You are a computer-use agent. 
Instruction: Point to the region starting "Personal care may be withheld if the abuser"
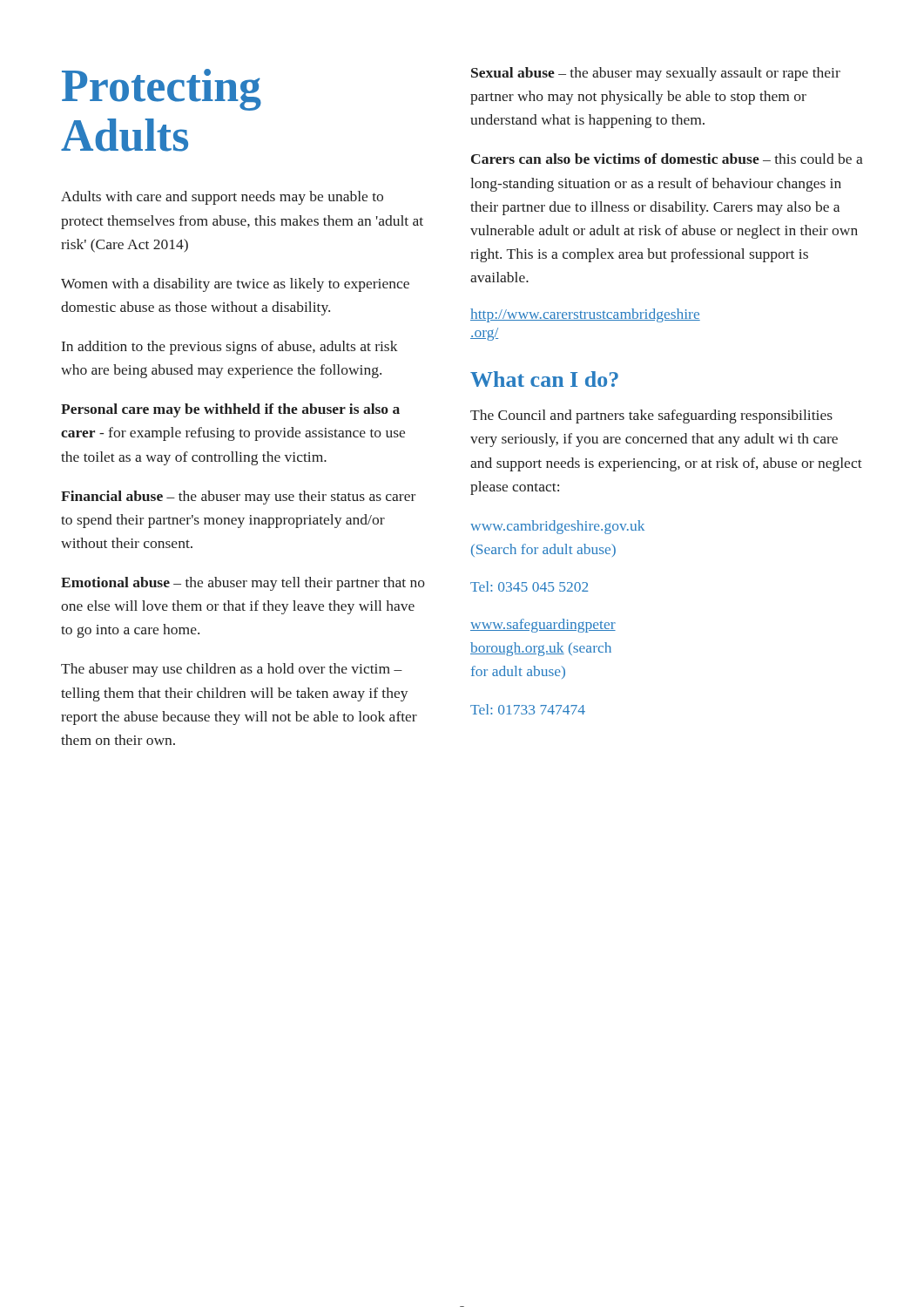(244, 433)
